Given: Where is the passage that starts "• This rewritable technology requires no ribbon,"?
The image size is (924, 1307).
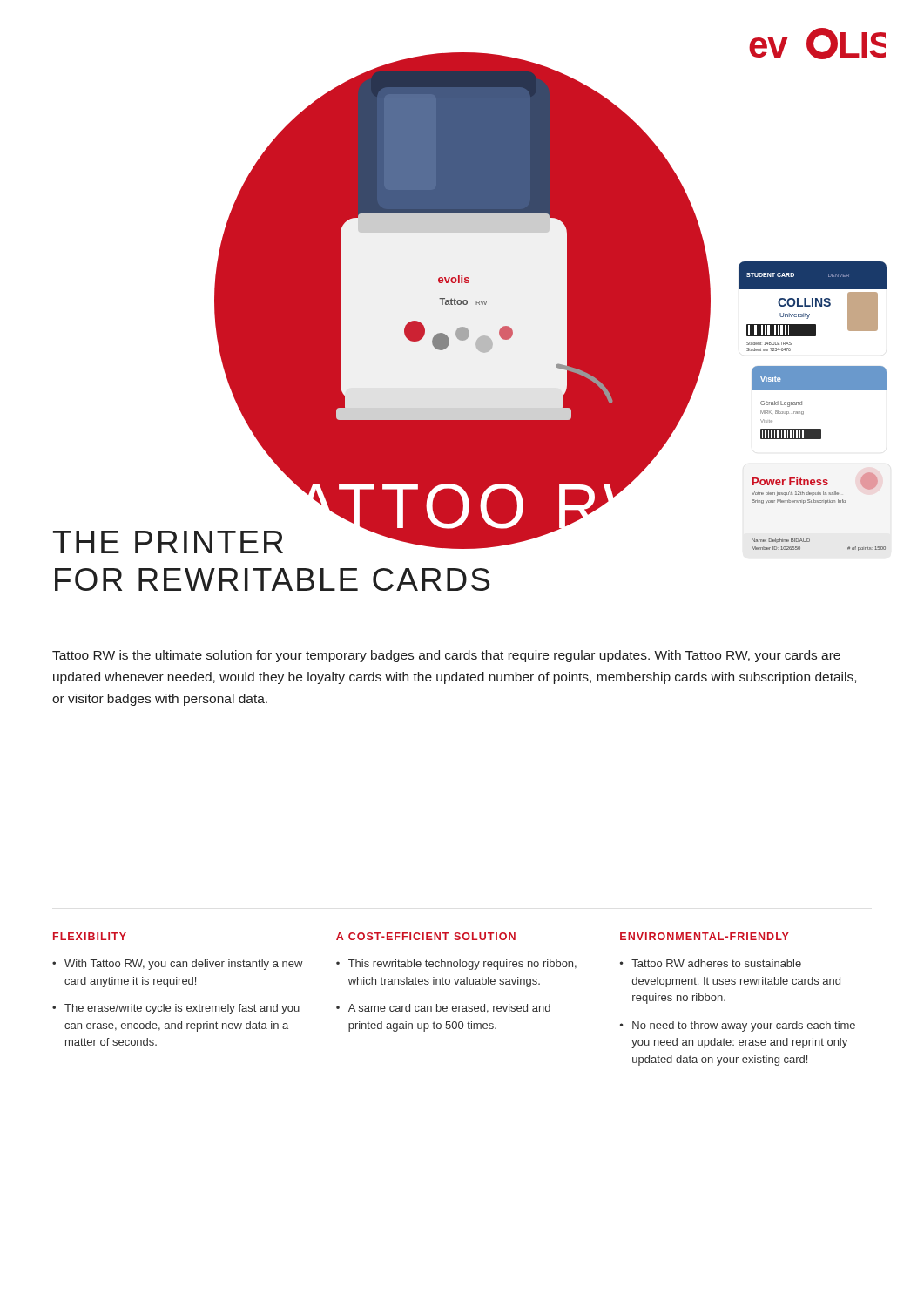Looking at the screenshot, I should pyautogui.click(x=457, y=971).
